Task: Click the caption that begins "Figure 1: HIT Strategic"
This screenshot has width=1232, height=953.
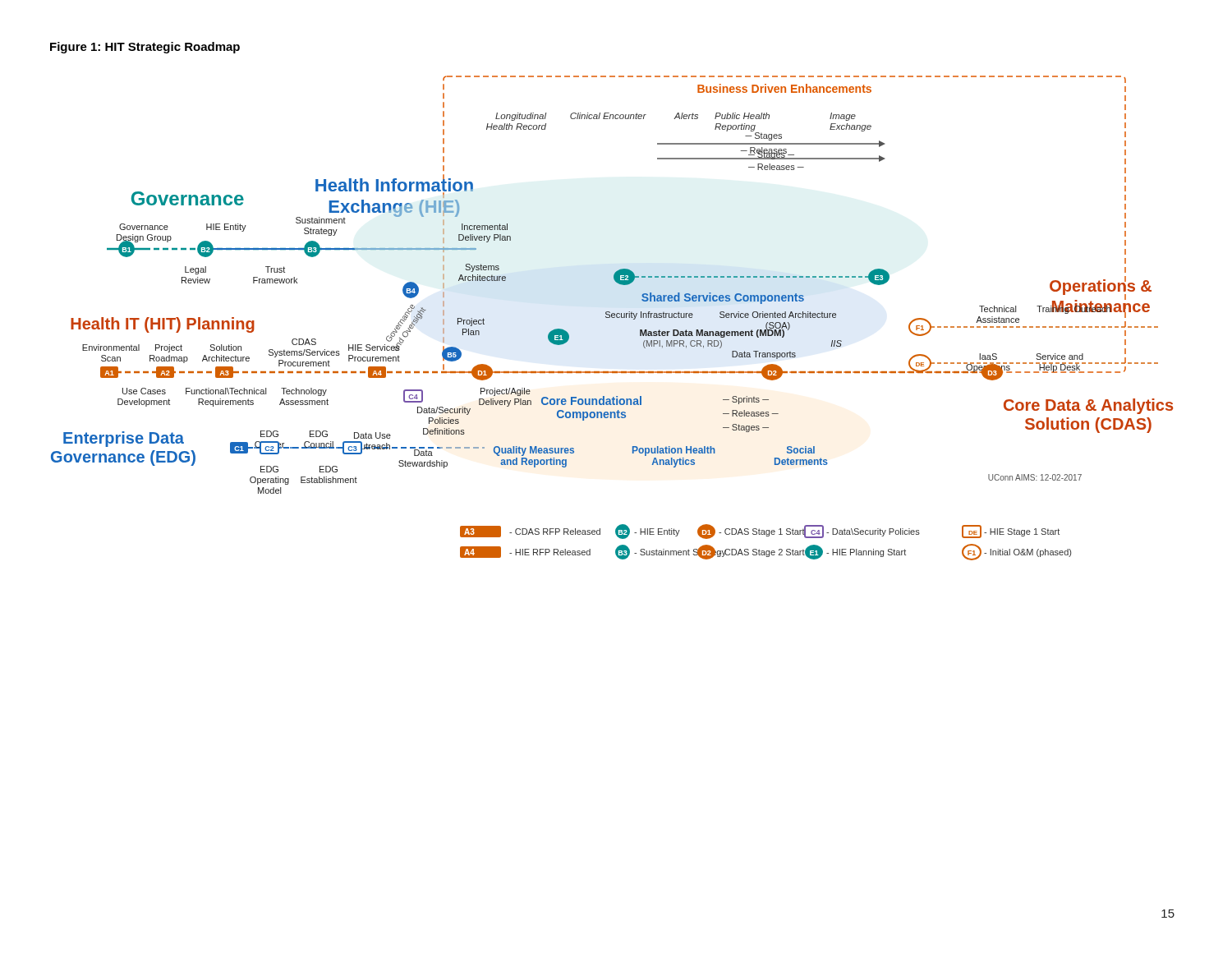Action: point(145,46)
